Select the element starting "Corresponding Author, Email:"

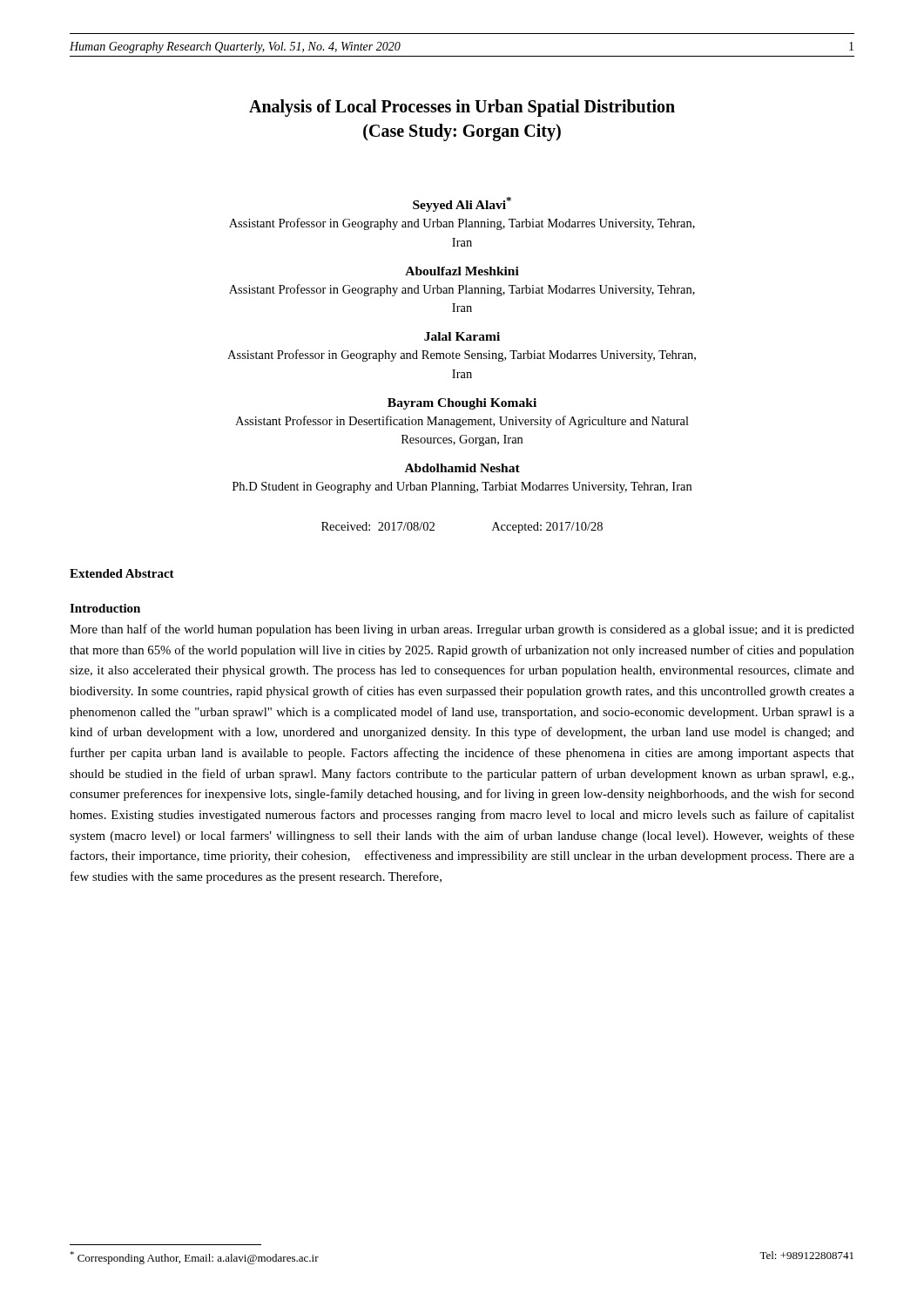coord(199,1258)
